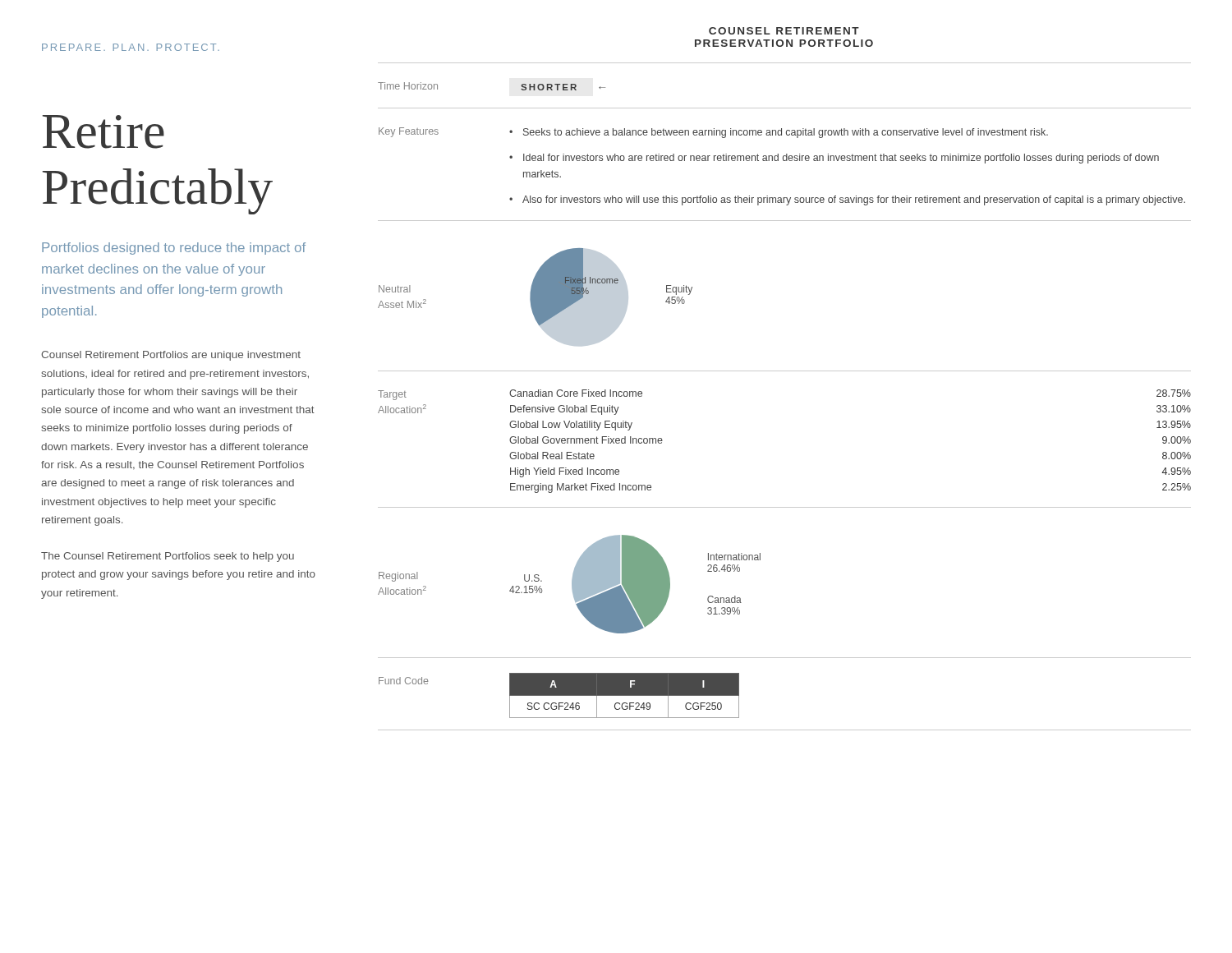Viewport: 1232px width, 953px height.
Task: Point to the region starting "Counsel Retirement Portfolios are unique investment solutions, ideal"
Action: (178, 437)
